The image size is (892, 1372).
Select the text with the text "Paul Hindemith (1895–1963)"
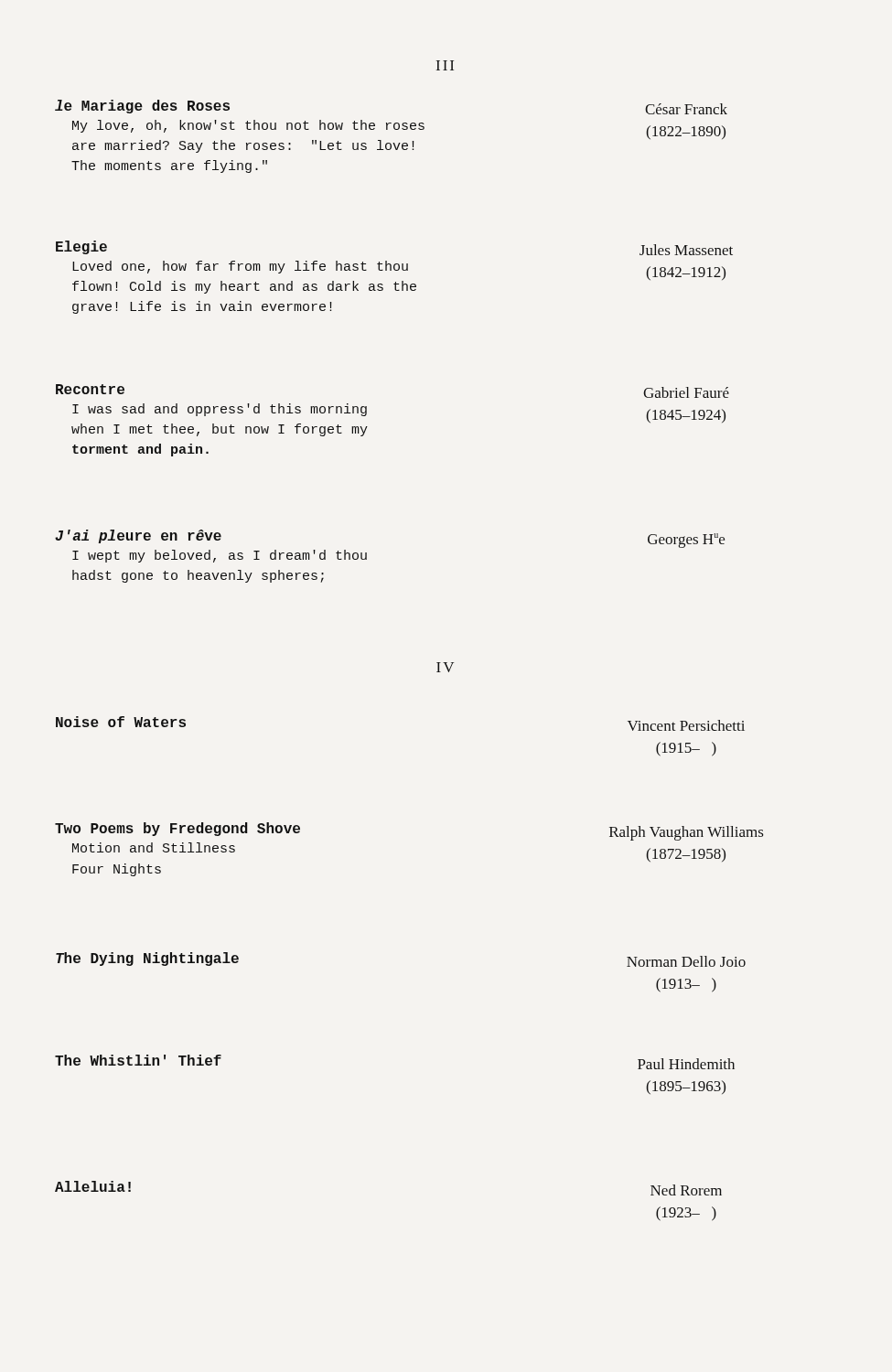(686, 1075)
